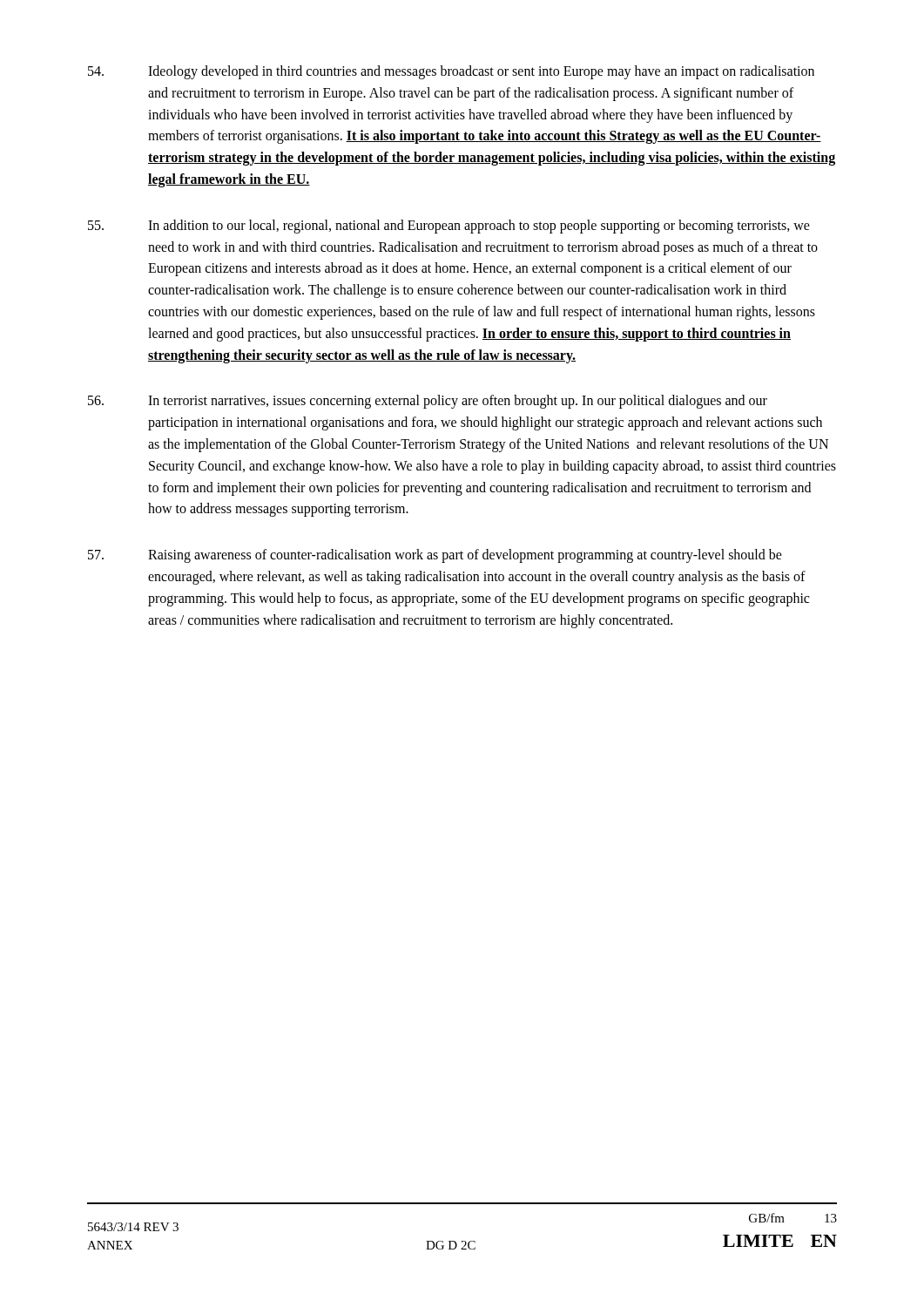
Task: Navigate to the region starting "57. Raising awareness"
Action: [x=462, y=588]
